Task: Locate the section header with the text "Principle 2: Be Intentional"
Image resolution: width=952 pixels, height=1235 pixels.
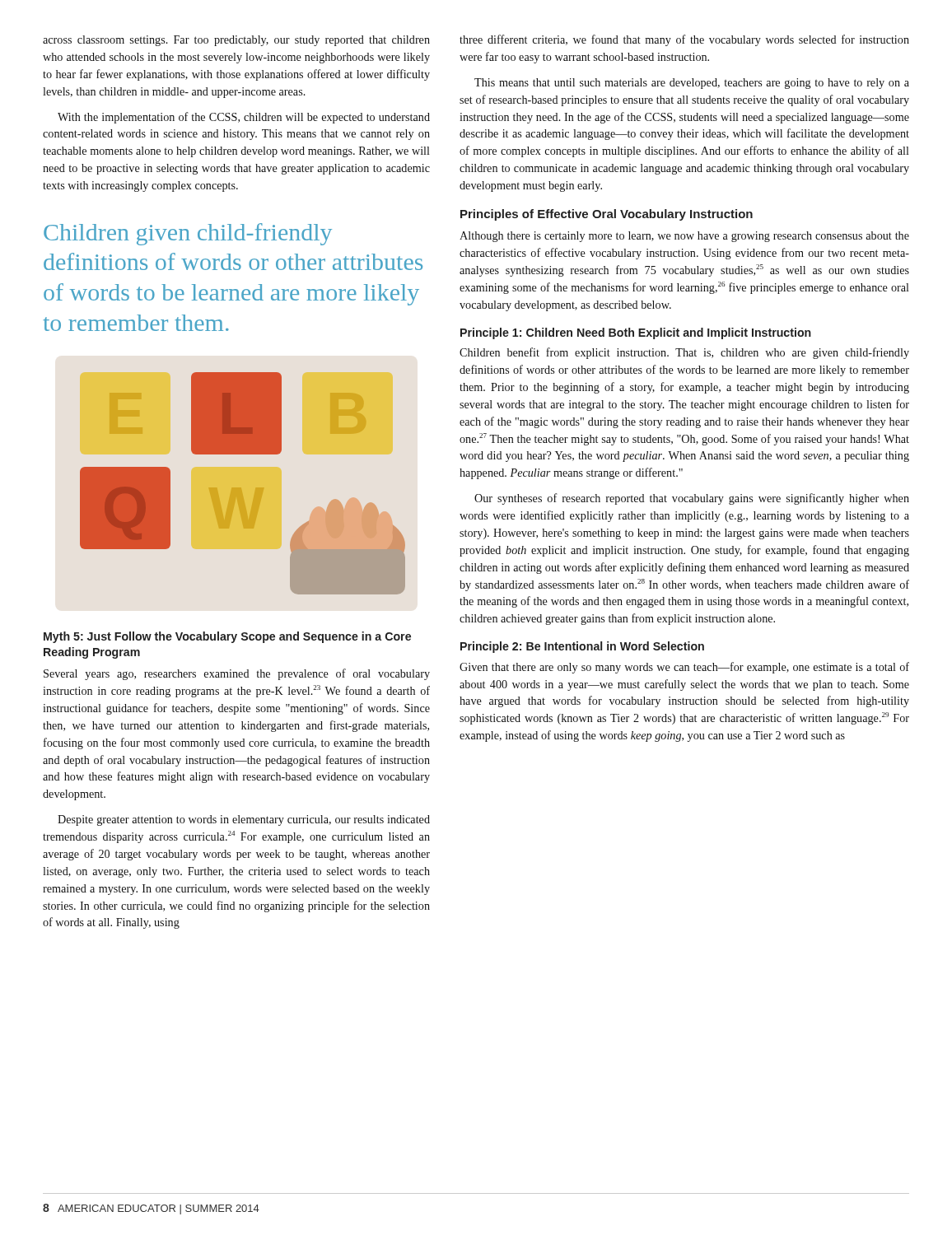Action: tap(582, 646)
